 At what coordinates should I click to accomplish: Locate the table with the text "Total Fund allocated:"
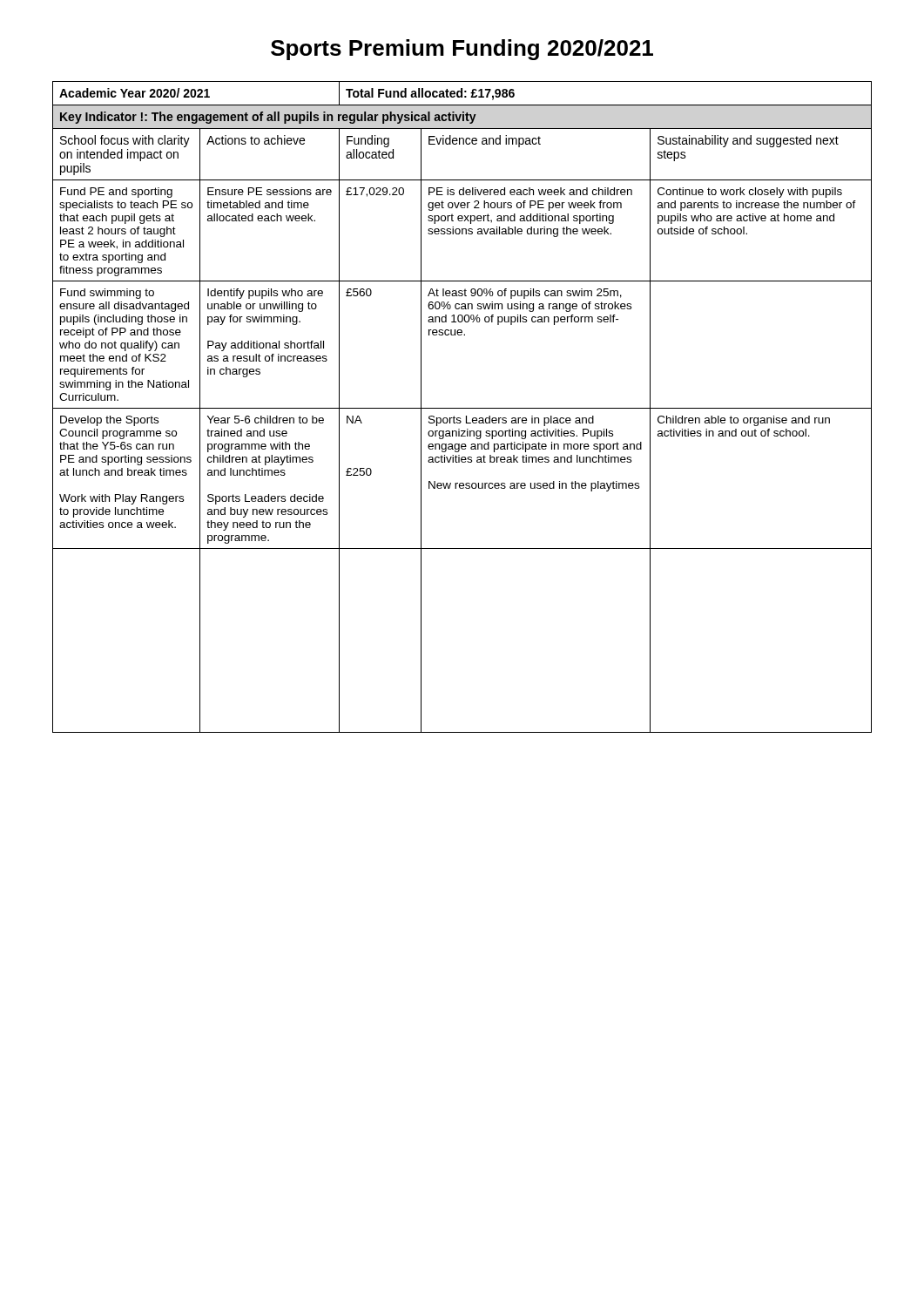coord(462,407)
